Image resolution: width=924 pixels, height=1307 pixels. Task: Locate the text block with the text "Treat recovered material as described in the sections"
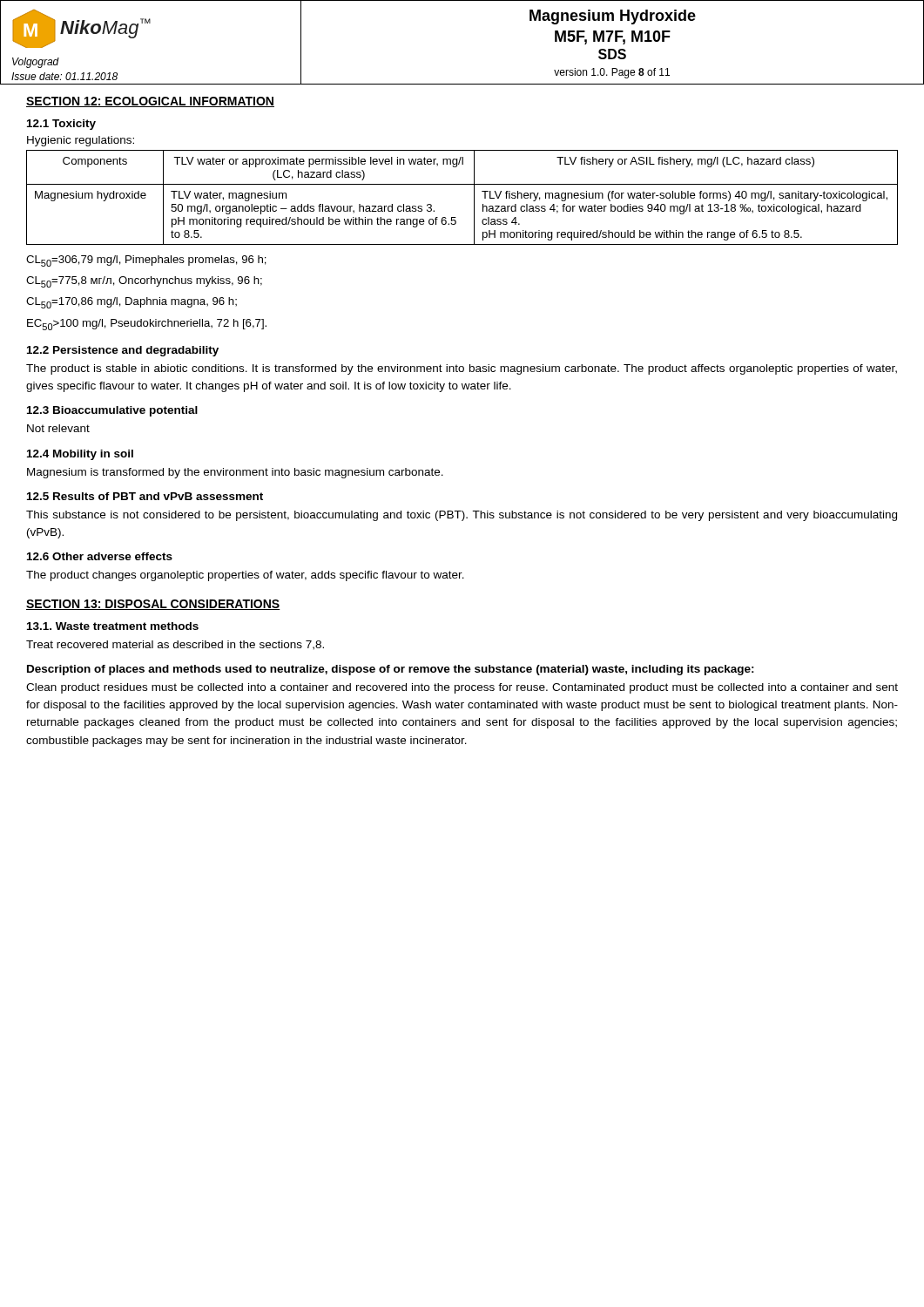(x=176, y=644)
